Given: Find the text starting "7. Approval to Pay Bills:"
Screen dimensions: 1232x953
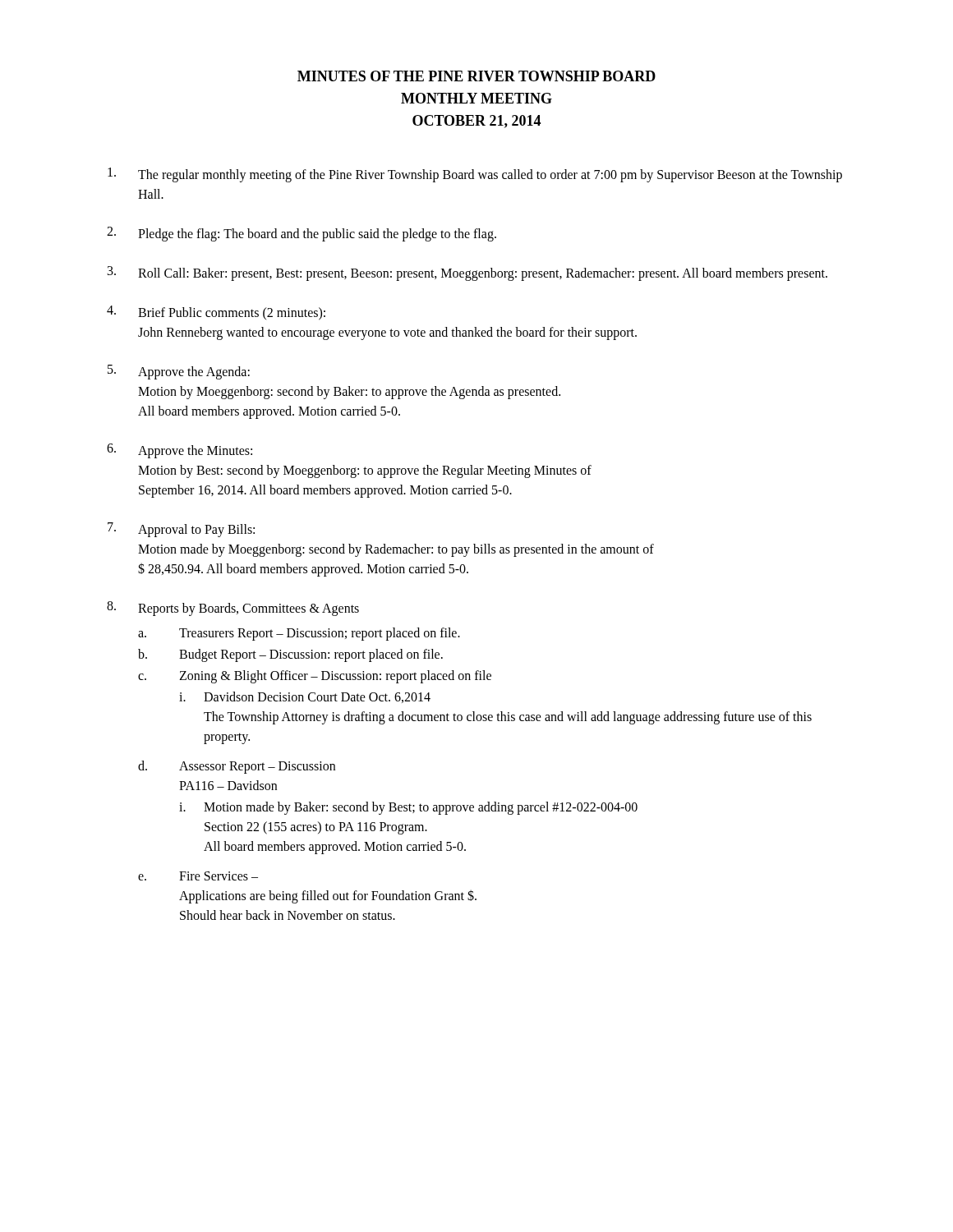Looking at the screenshot, I should (476, 549).
